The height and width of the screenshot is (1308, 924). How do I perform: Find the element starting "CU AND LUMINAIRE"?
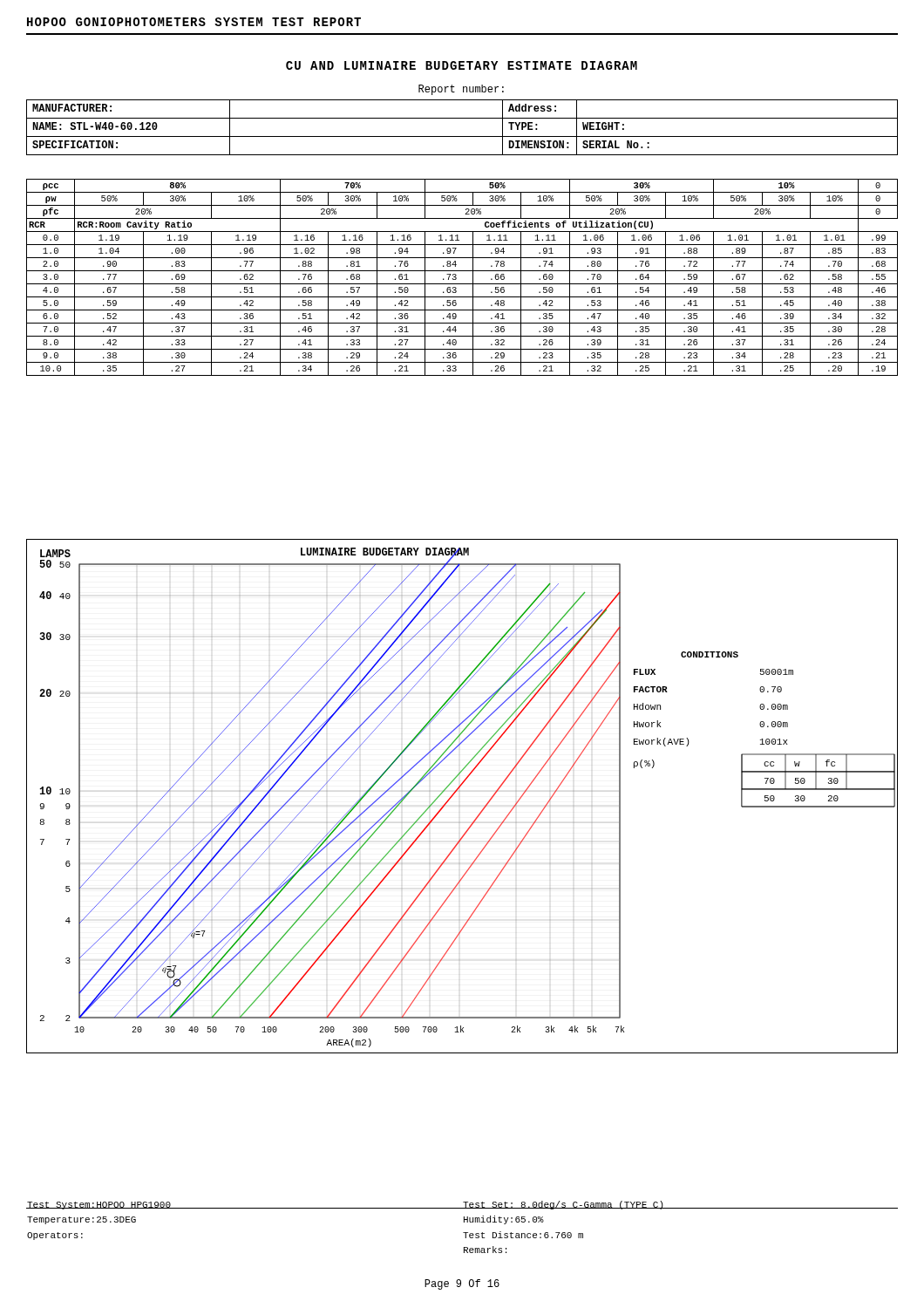pyautogui.click(x=462, y=66)
